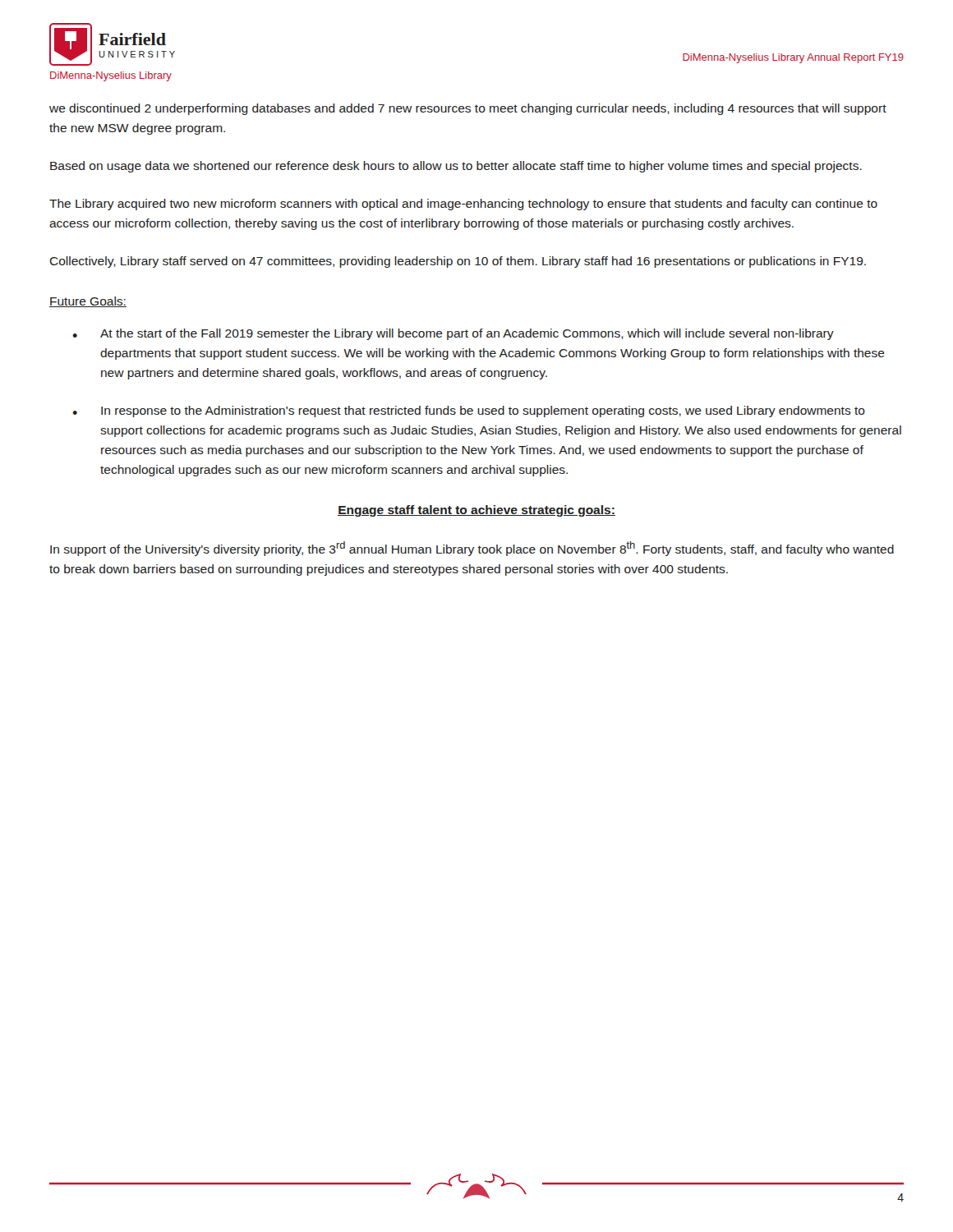Locate the text block starting "Engage staff talent"

point(476,510)
